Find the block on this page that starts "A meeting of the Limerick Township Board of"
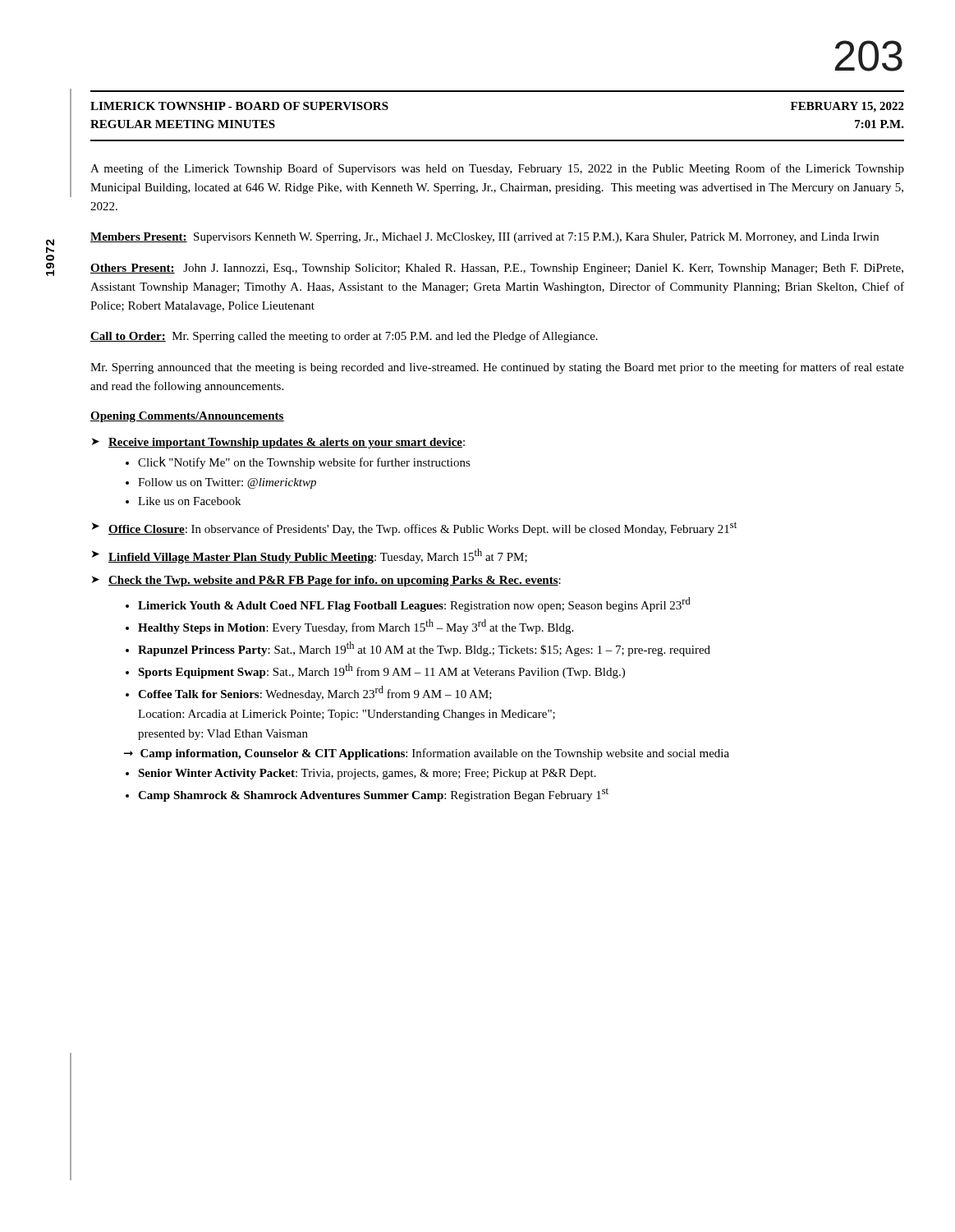955x1232 pixels. 497,187
